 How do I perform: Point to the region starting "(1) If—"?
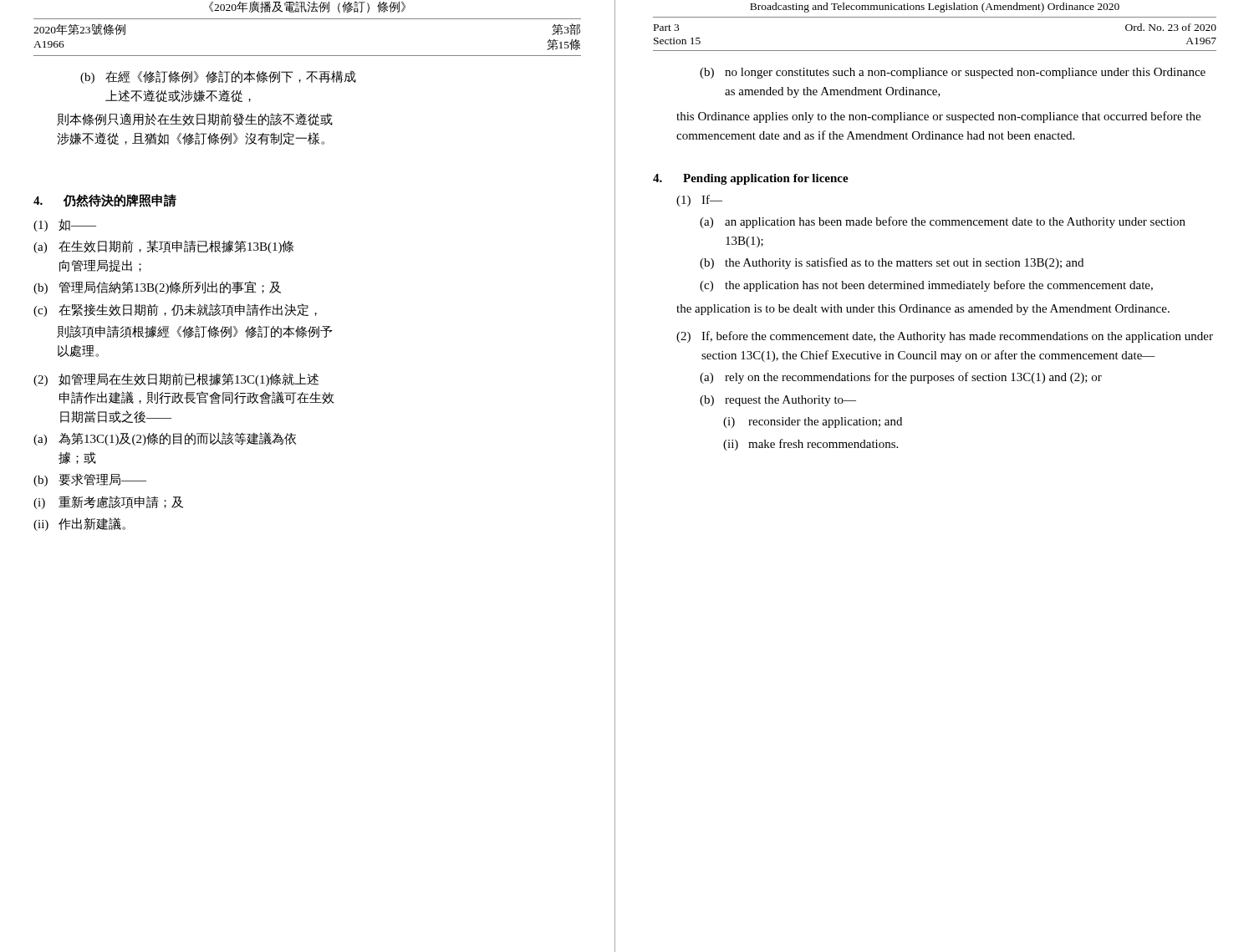click(x=699, y=200)
